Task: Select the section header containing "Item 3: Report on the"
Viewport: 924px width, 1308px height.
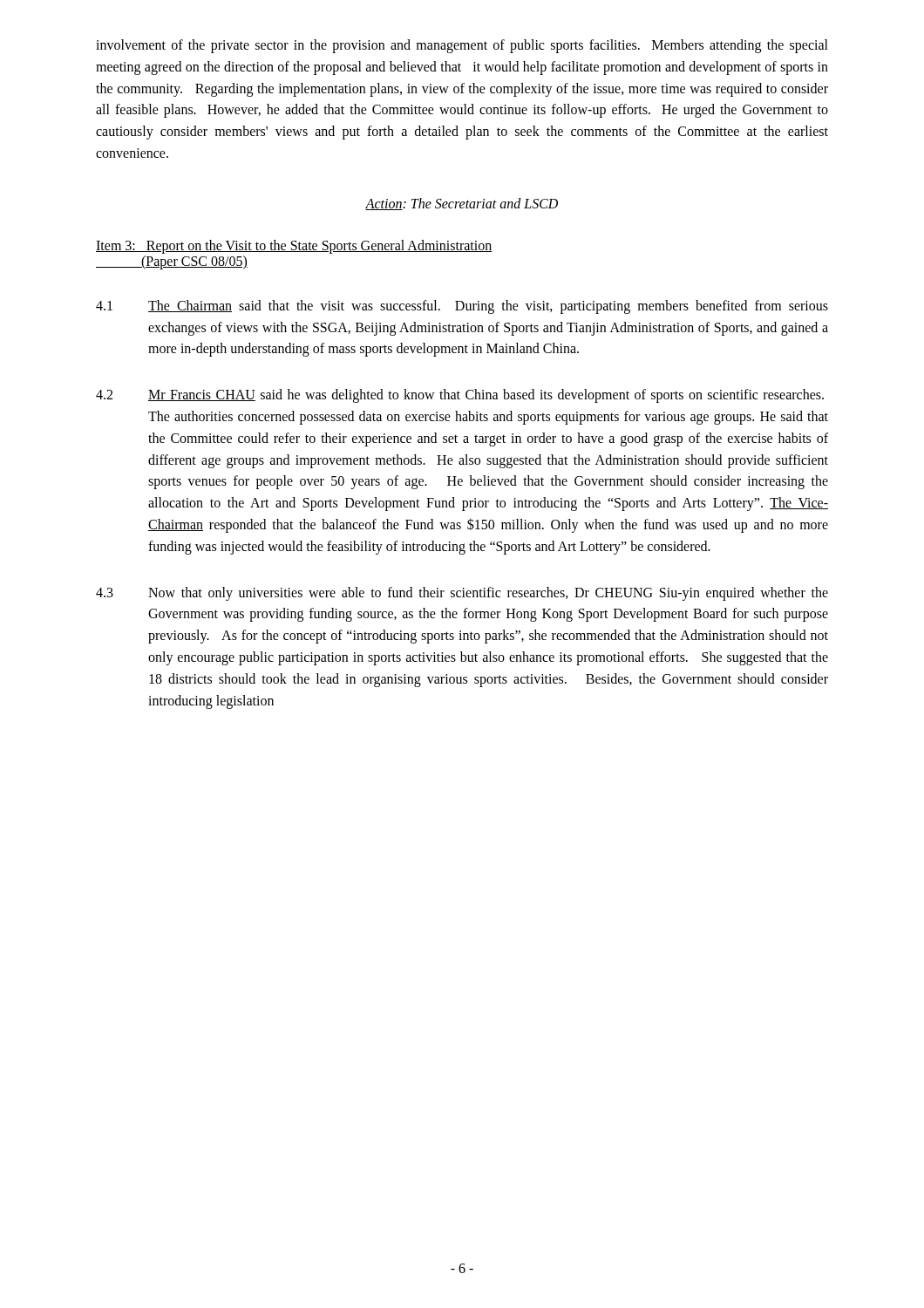Action: tap(294, 254)
